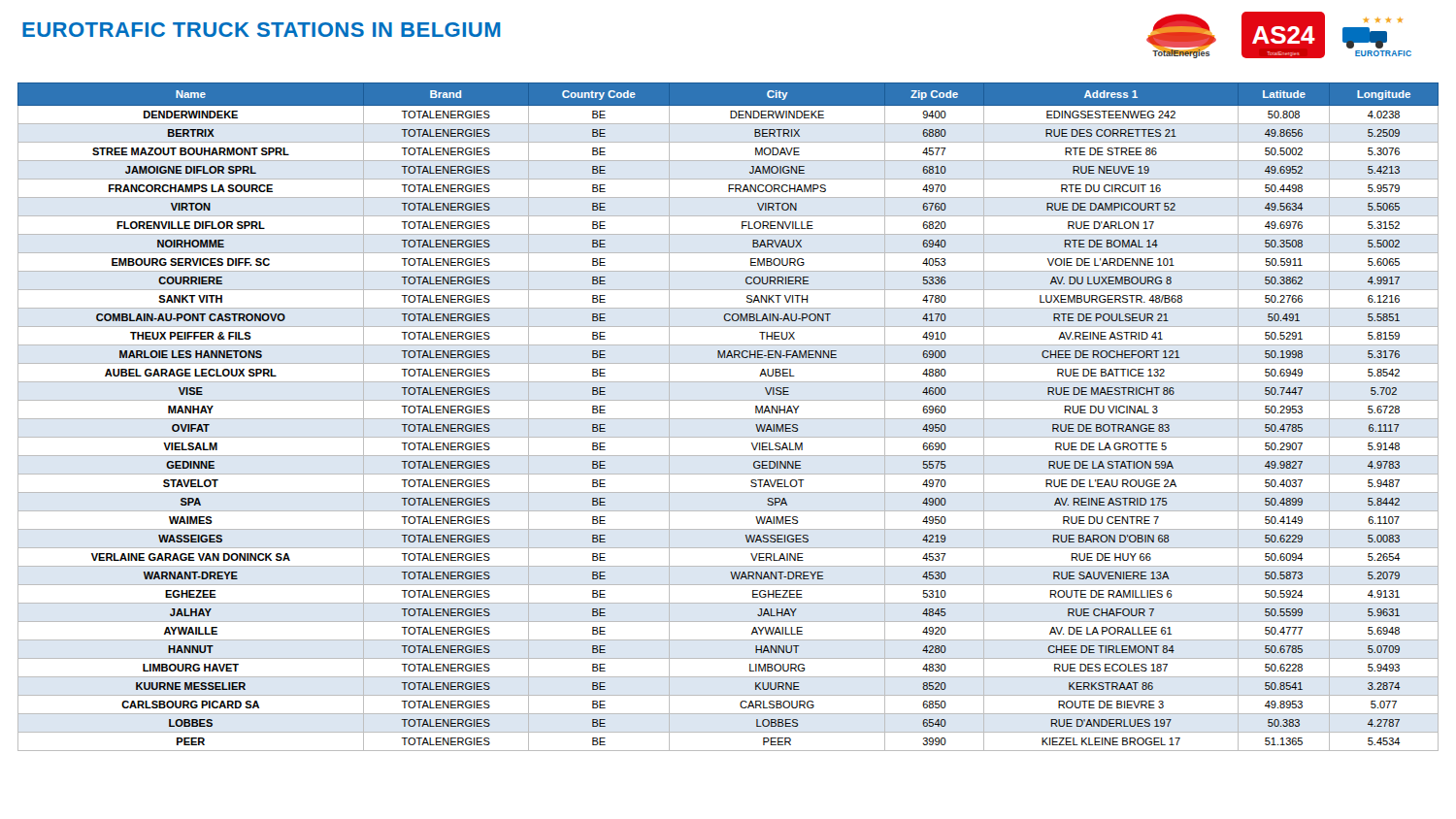This screenshot has height=819, width=1456.
Task: Click on the logo
Action: pyautogui.click(x=1282, y=35)
